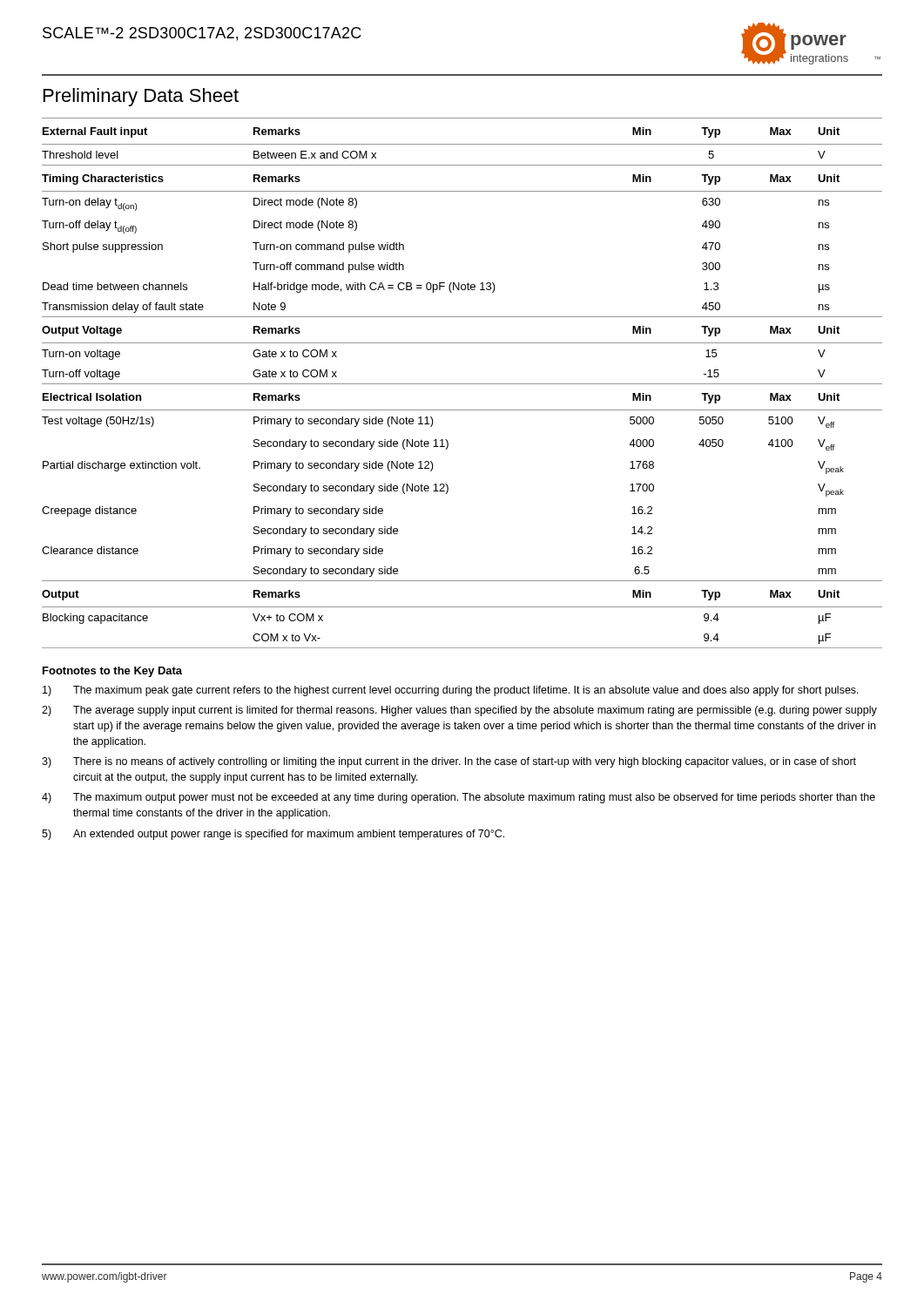Click on the title with the text "Preliminary Data Sheet"
The width and height of the screenshot is (924, 1307).
coord(140,95)
